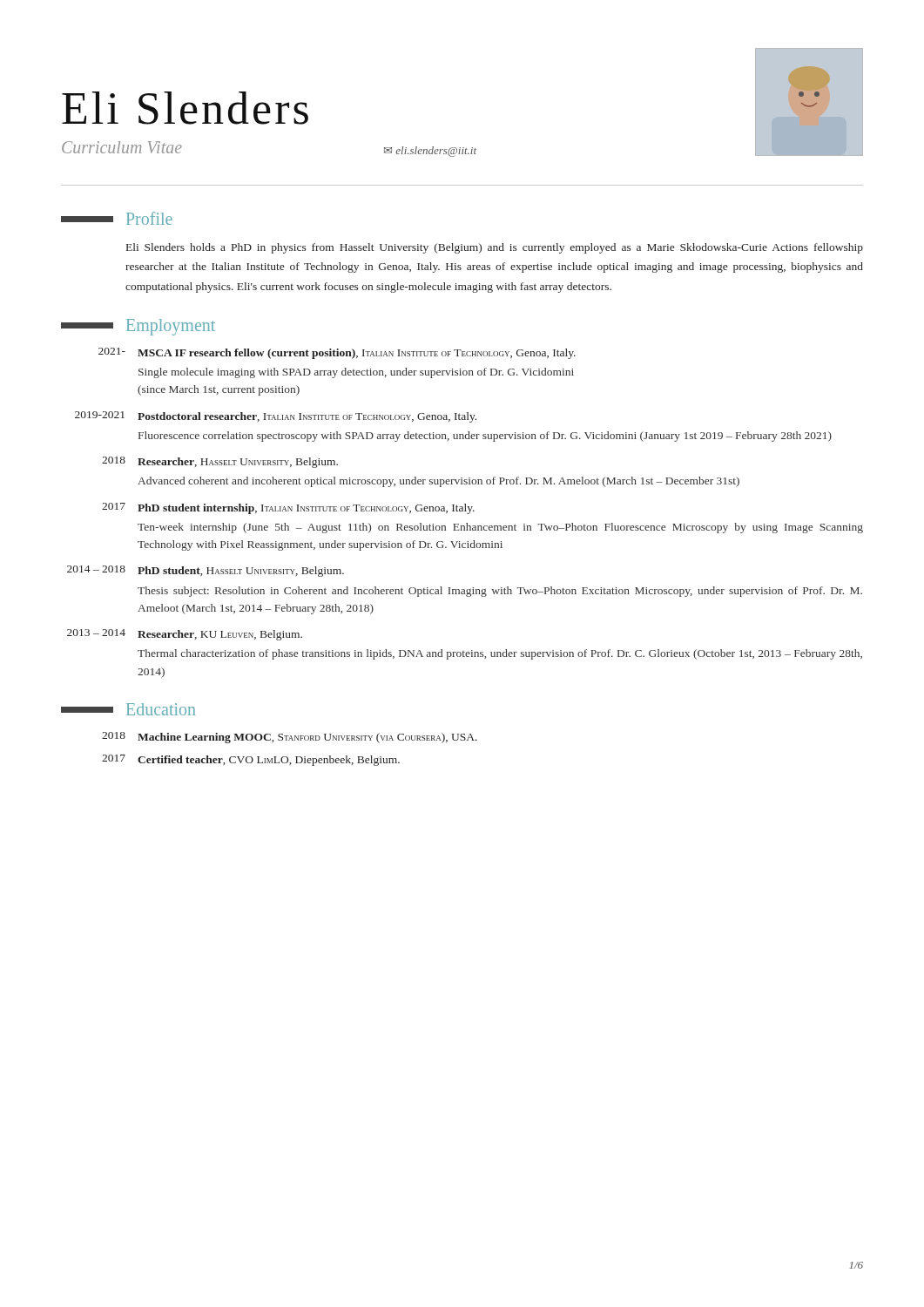Locate the list item that reads "2013 – 2014 Researcher,"
Viewport: 924px width, 1307px height.
[x=462, y=653]
